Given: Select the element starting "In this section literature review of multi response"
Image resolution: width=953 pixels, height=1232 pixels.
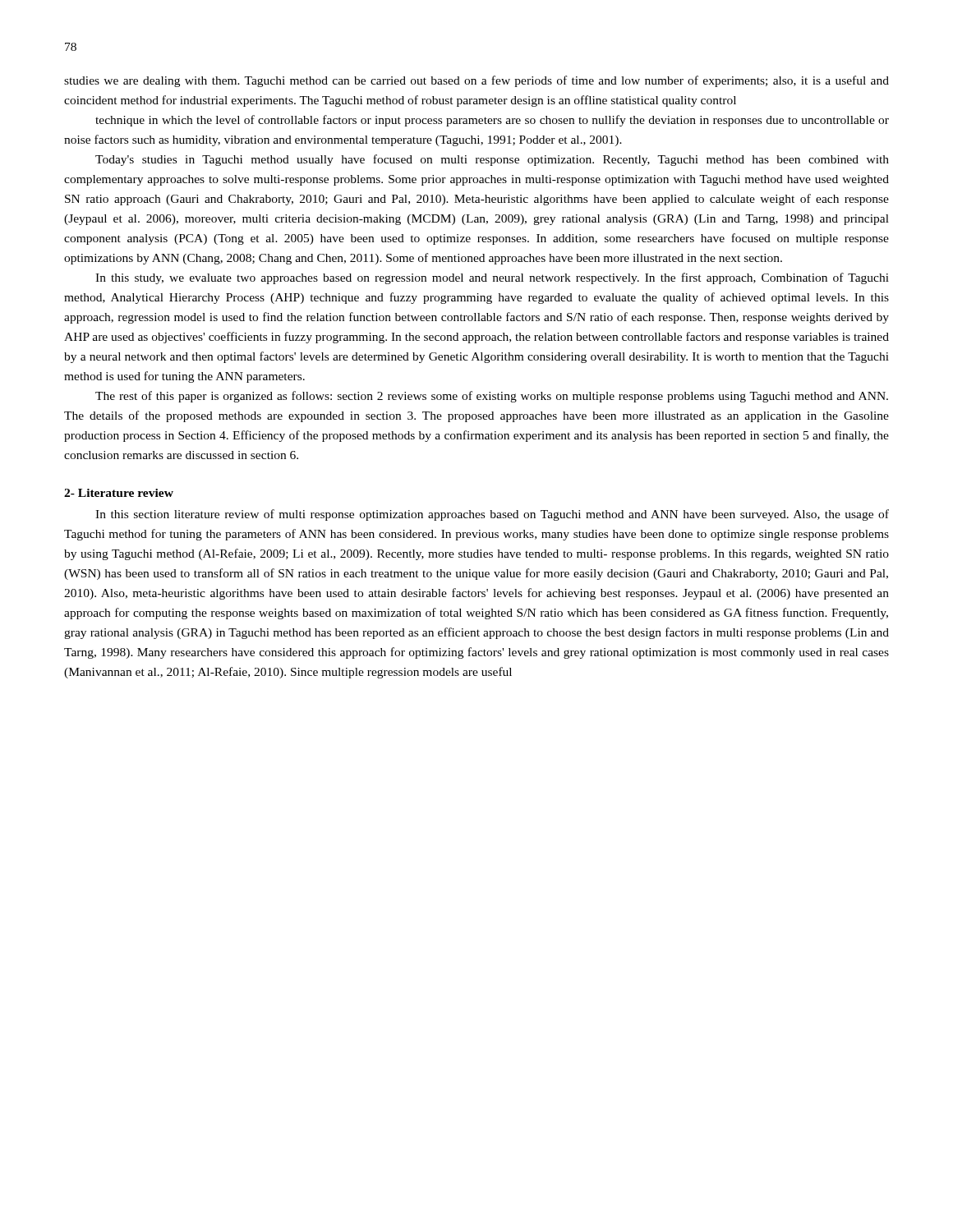Looking at the screenshot, I should click(476, 593).
